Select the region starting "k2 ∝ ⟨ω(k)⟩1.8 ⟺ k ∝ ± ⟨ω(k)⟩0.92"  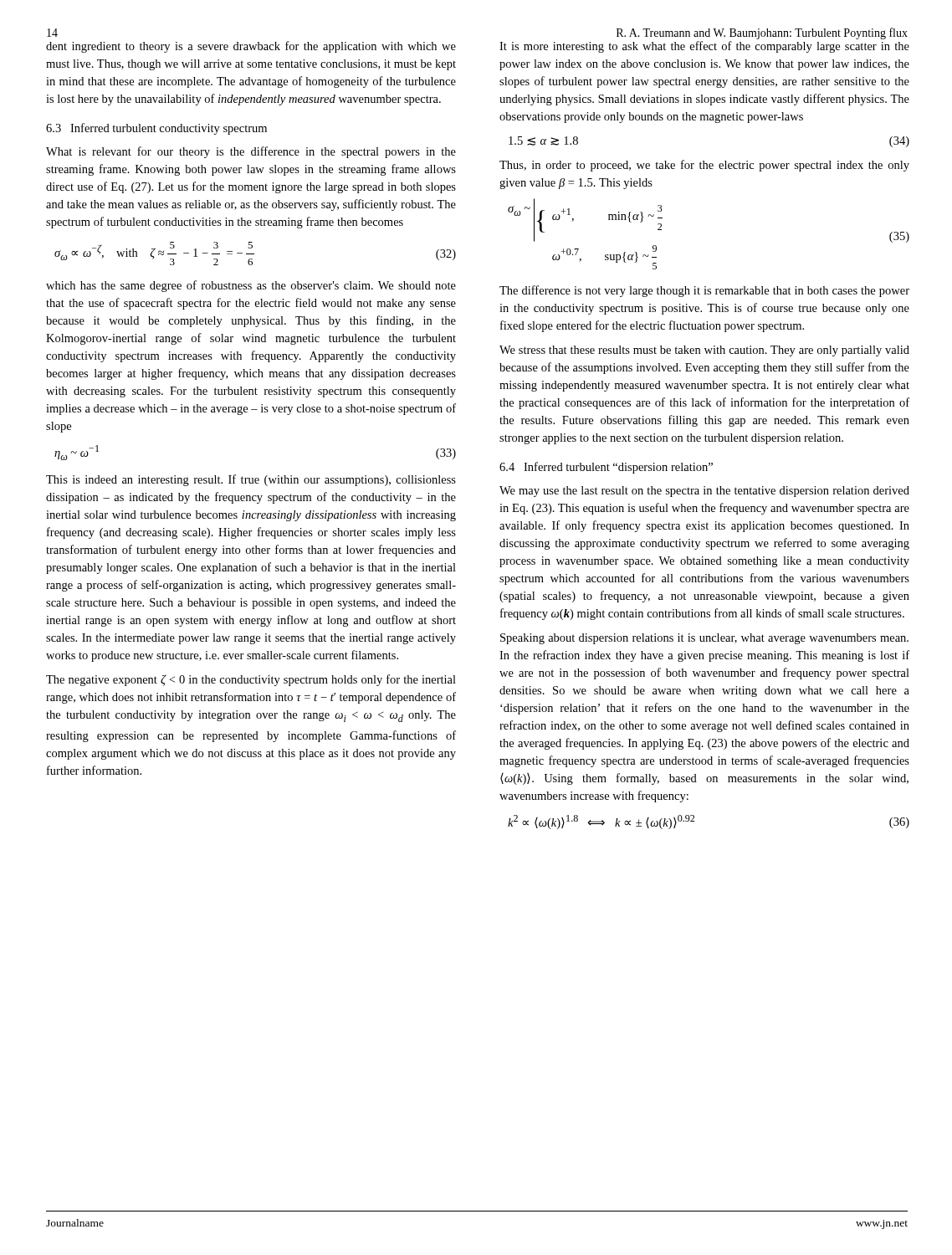704,822
